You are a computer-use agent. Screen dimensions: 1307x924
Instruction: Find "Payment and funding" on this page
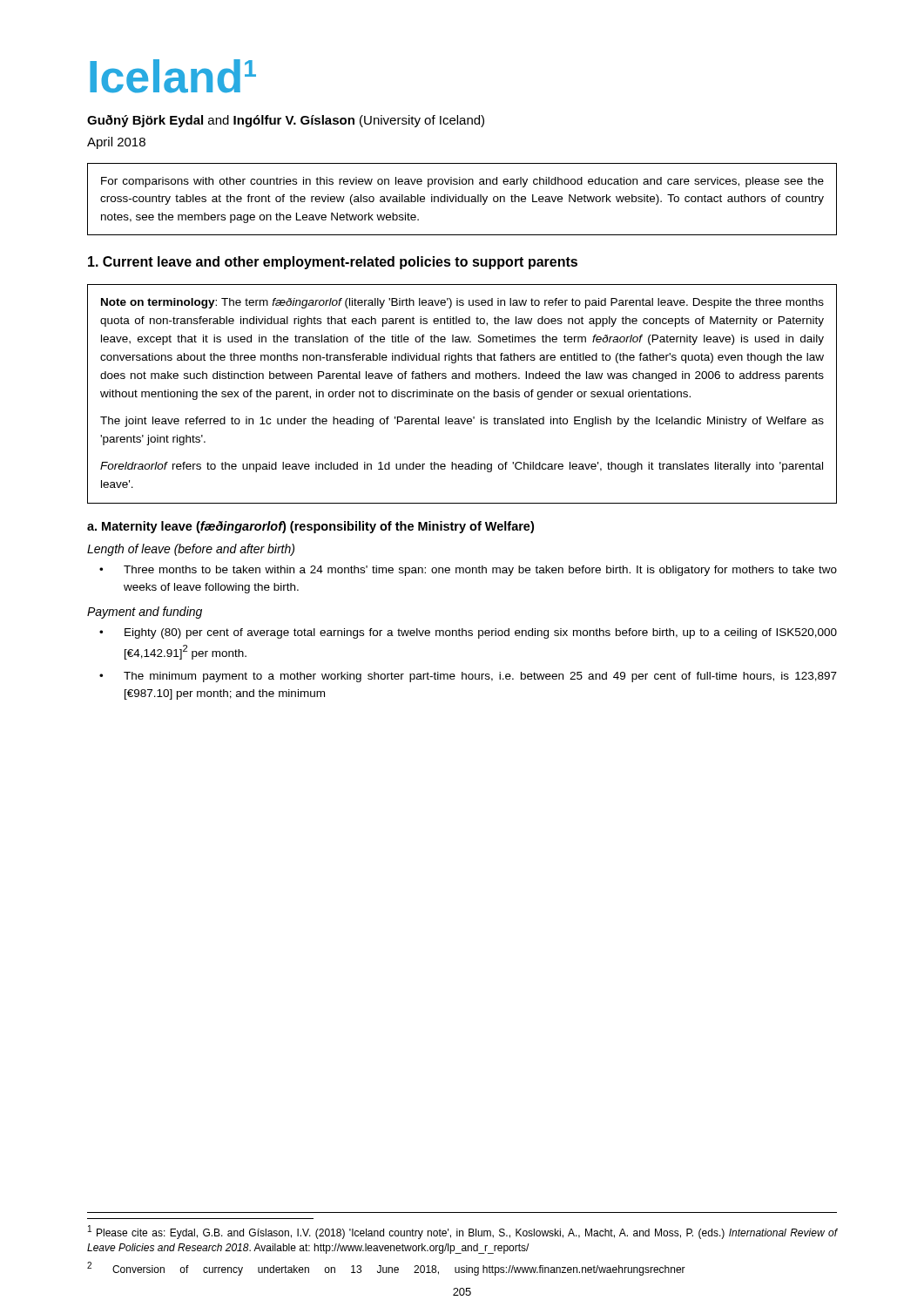[145, 612]
